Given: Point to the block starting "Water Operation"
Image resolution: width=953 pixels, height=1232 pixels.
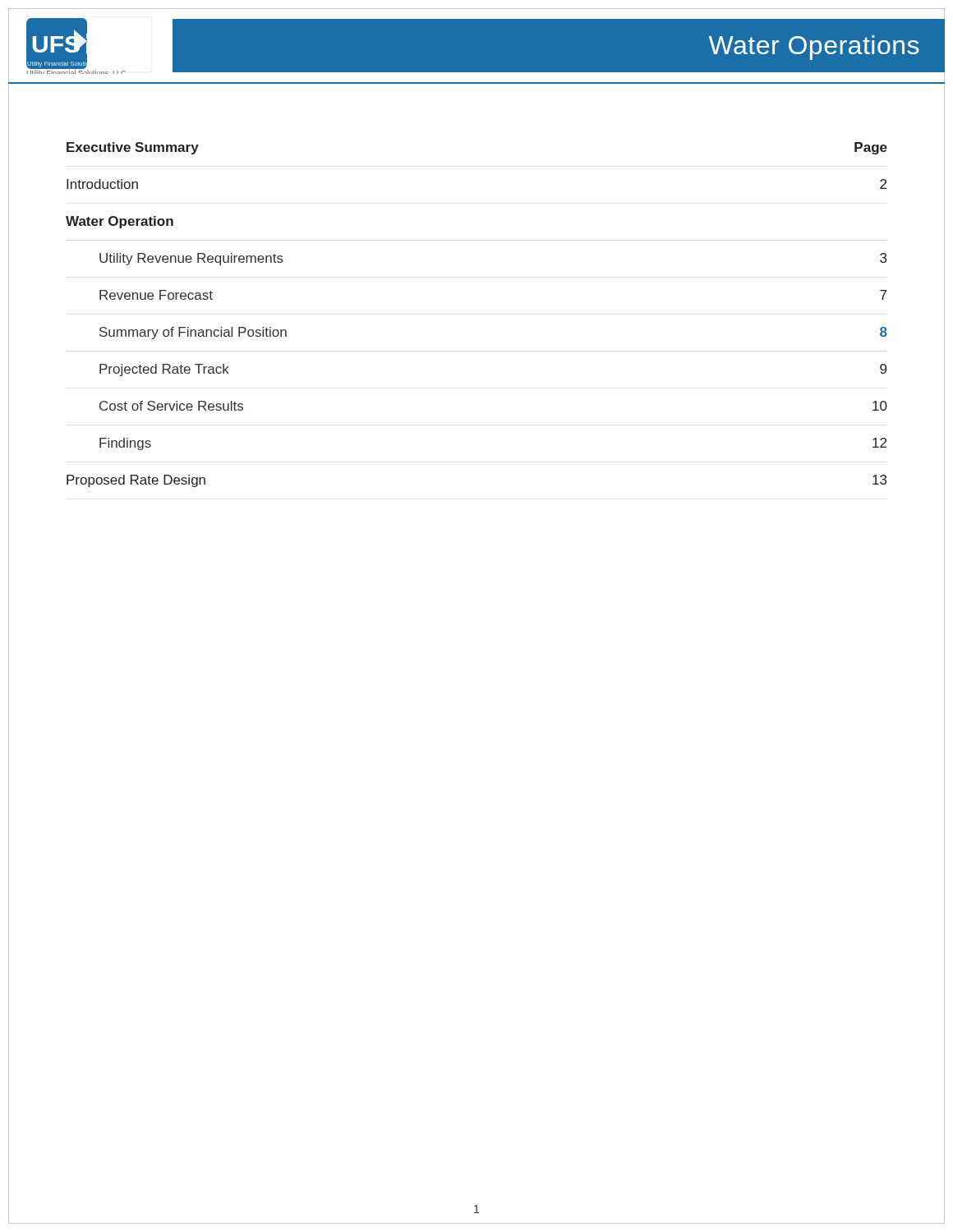Looking at the screenshot, I should (x=120, y=222).
